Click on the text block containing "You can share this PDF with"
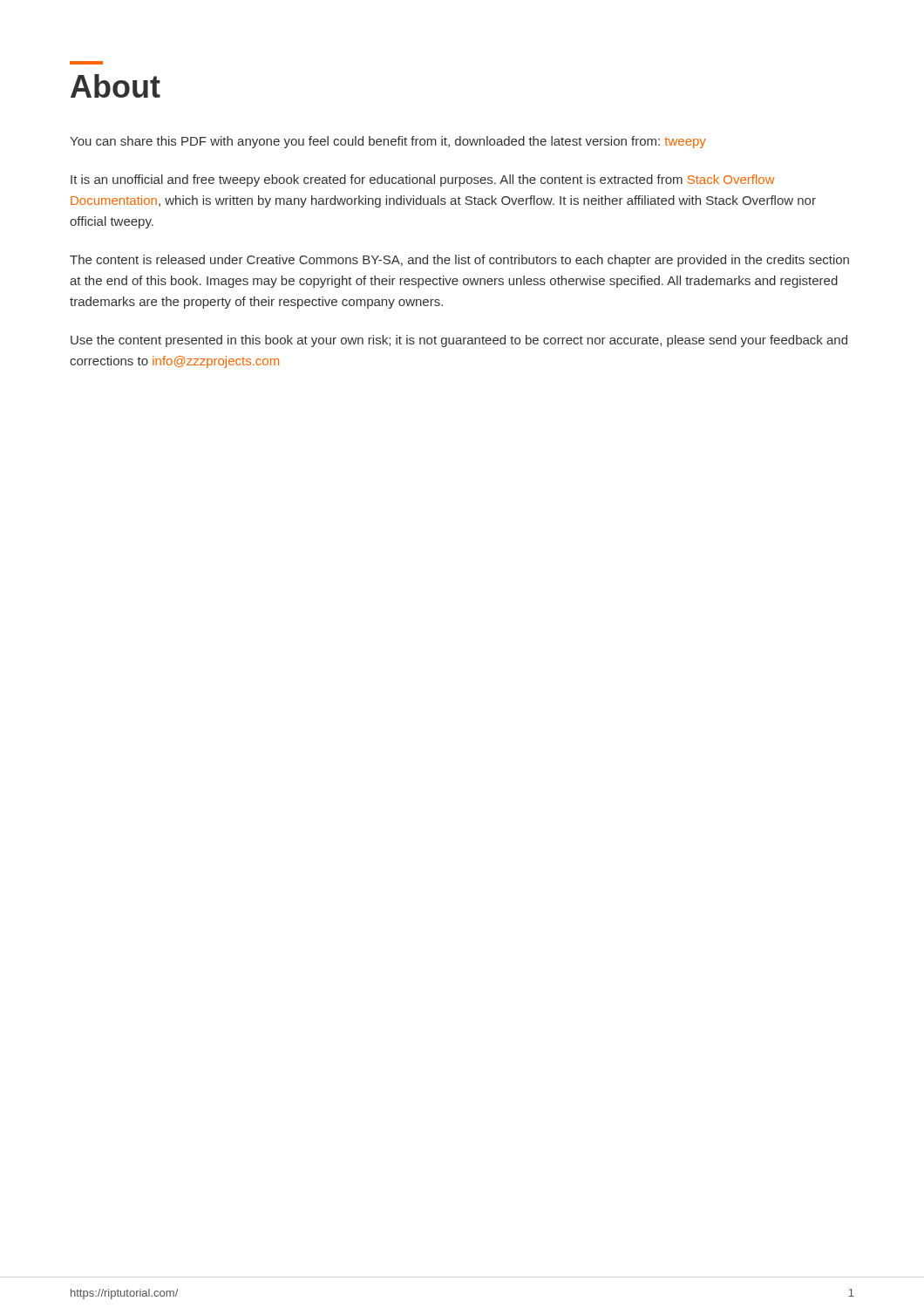Image resolution: width=924 pixels, height=1308 pixels. [388, 140]
